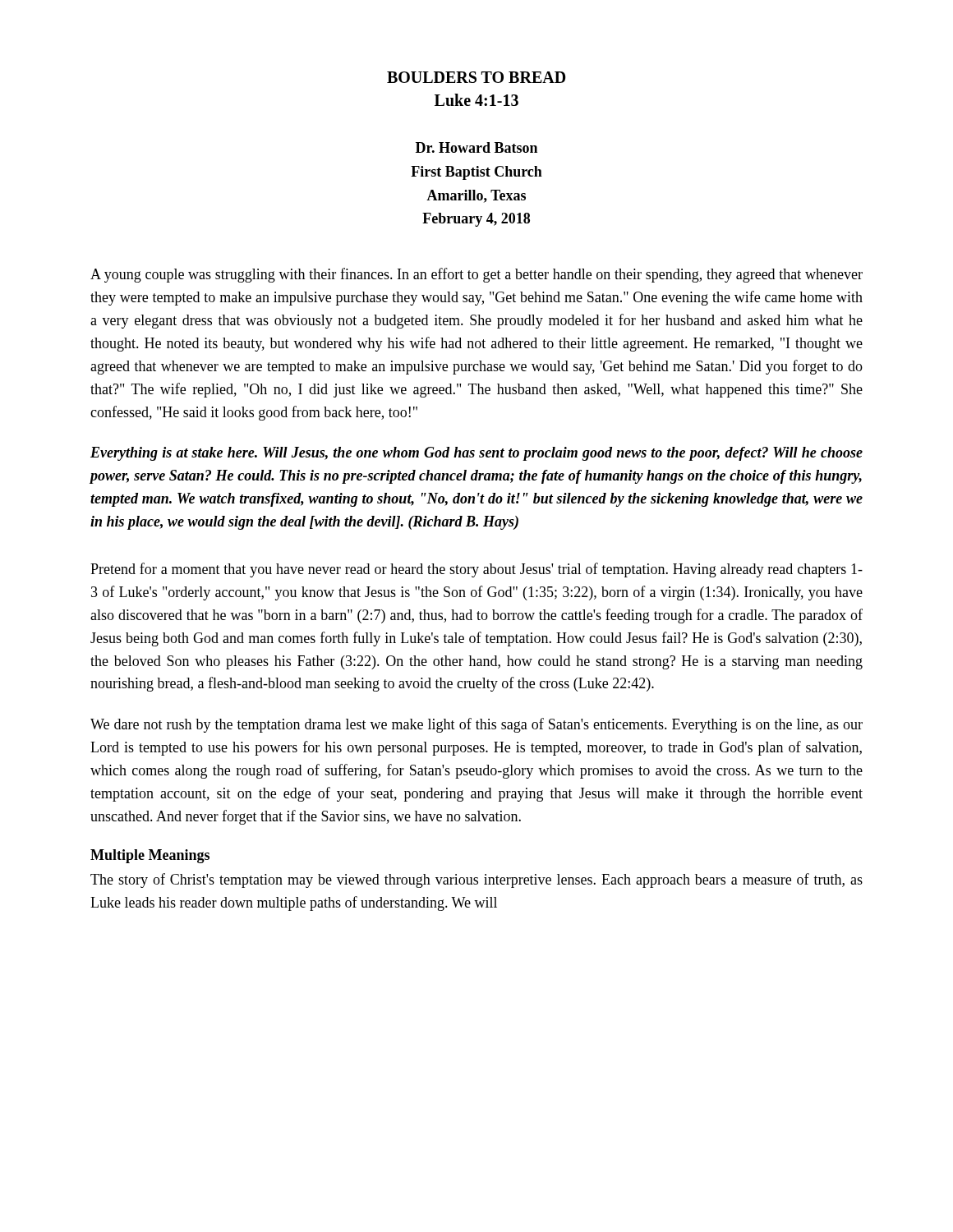Select the text block that reads "Pretend for a moment that you have"
Image resolution: width=953 pixels, height=1232 pixels.
(x=476, y=626)
